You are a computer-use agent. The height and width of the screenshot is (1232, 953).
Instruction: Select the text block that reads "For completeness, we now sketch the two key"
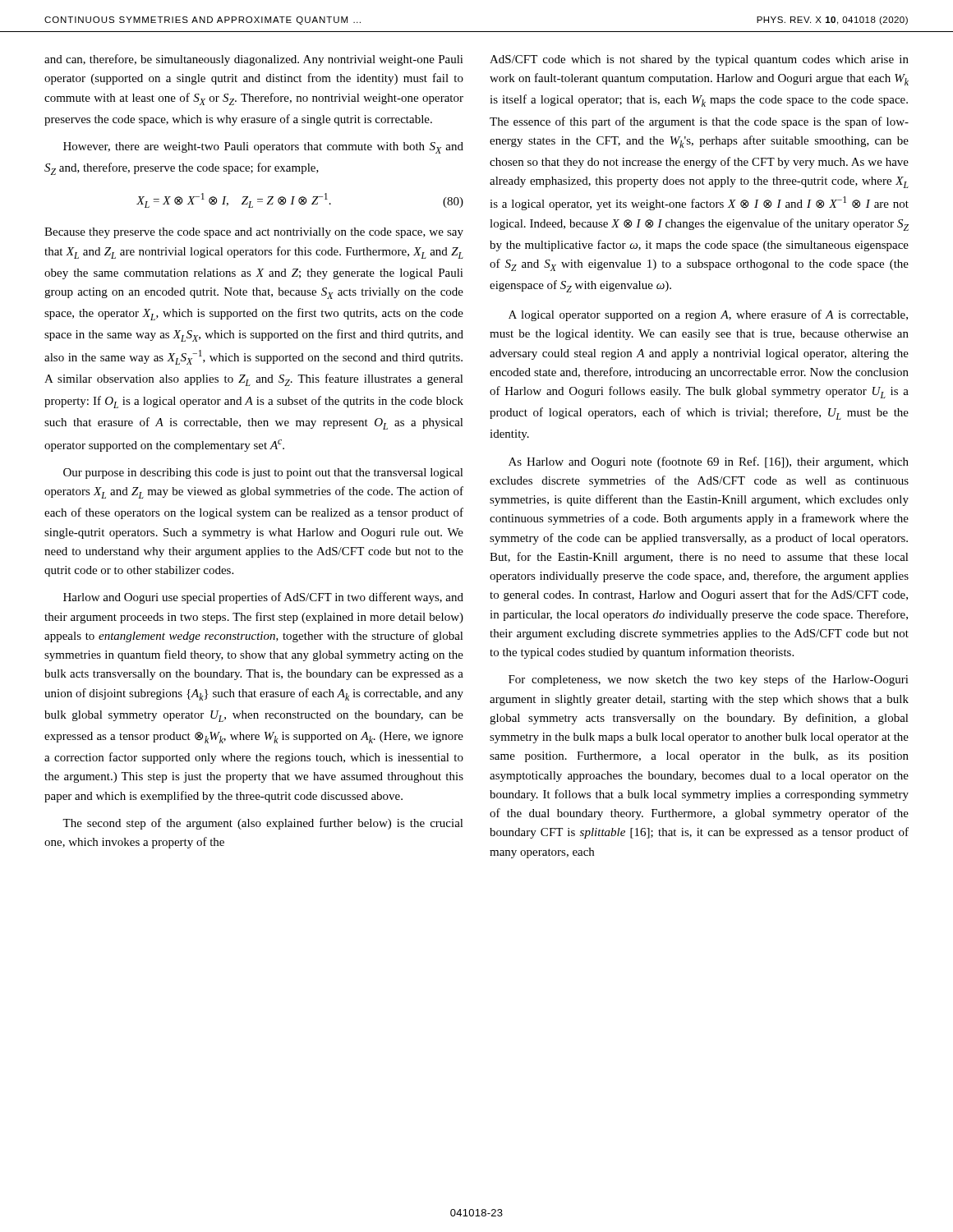click(x=699, y=766)
